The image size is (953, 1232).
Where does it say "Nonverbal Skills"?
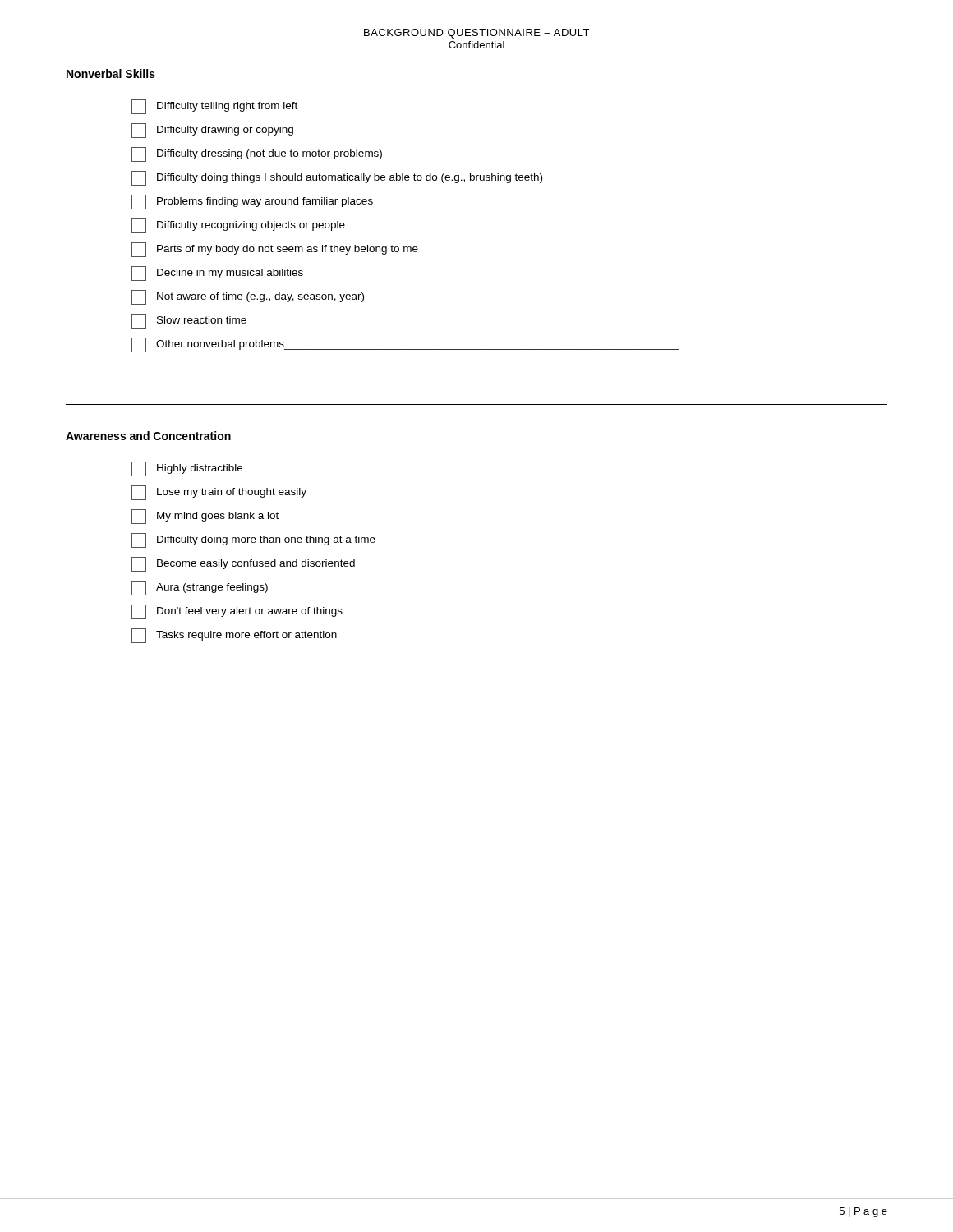(x=111, y=74)
